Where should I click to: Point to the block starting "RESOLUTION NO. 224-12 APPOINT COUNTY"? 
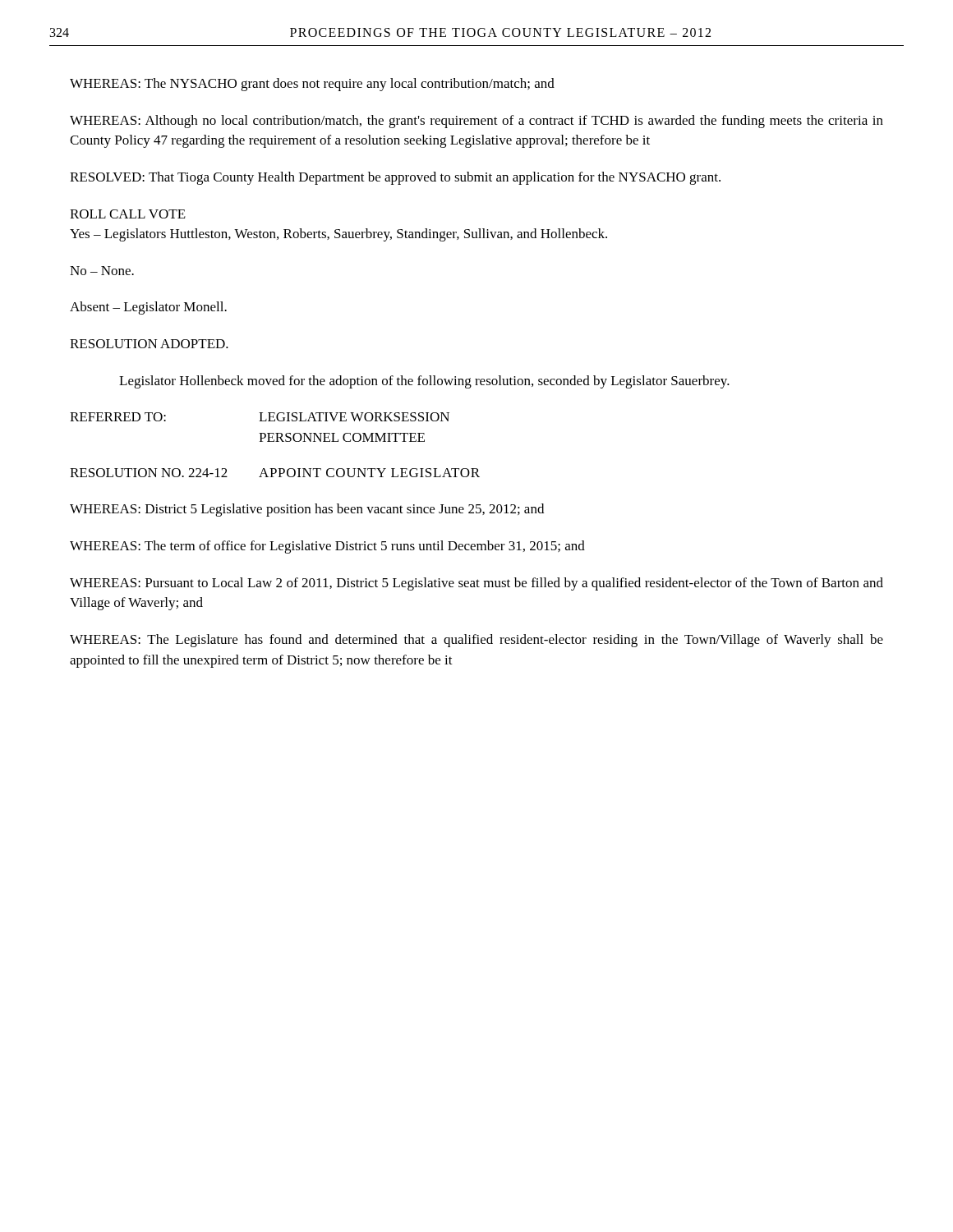pyautogui.click(x=275, y=473)
